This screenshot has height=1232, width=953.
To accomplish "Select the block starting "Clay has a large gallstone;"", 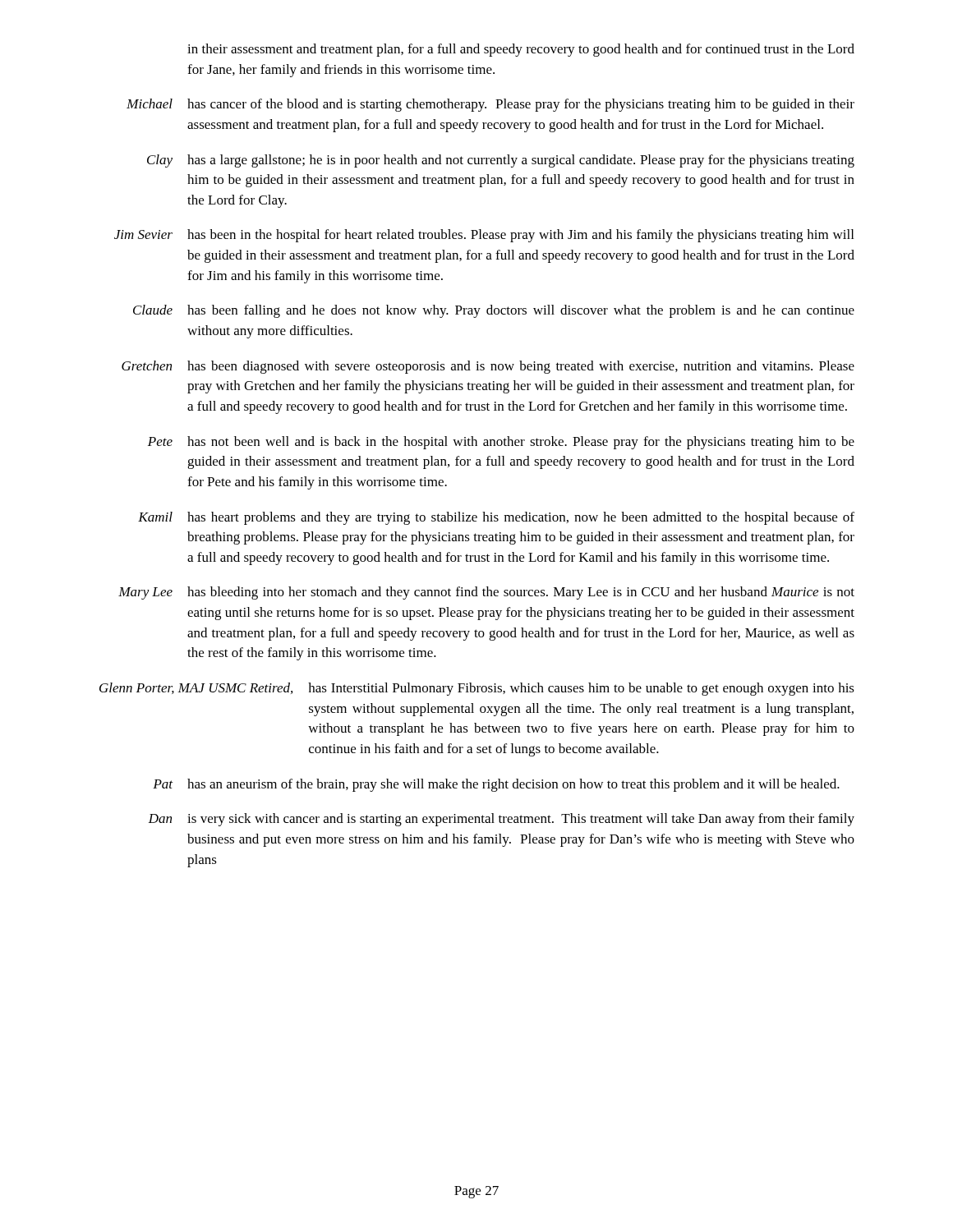I will (476, 180).
